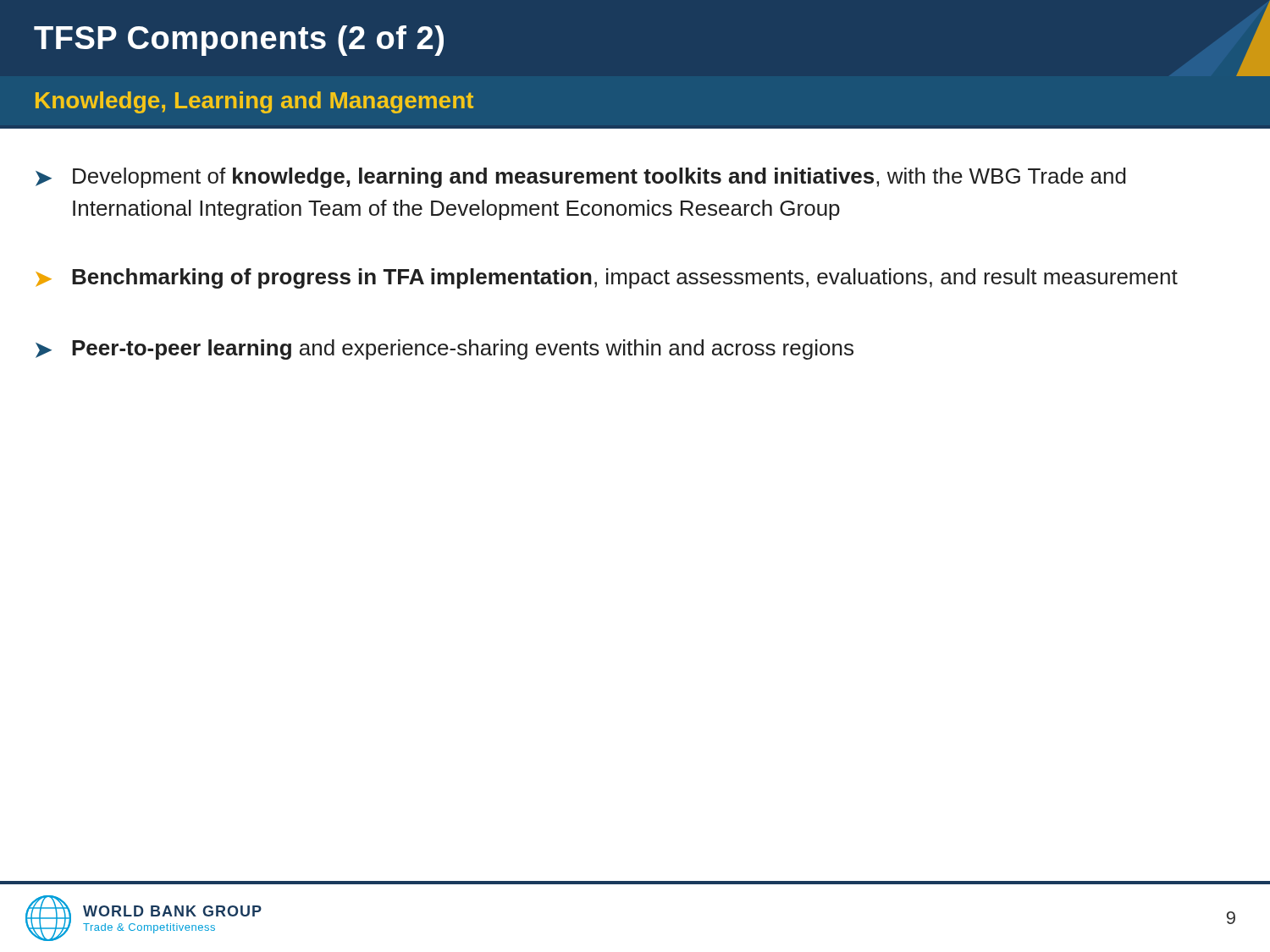The height and width of the screenshot is (952, 1270).
Task: Point to the region starting "Knowledge, Learning and Management"
Action: coord(254,101)
